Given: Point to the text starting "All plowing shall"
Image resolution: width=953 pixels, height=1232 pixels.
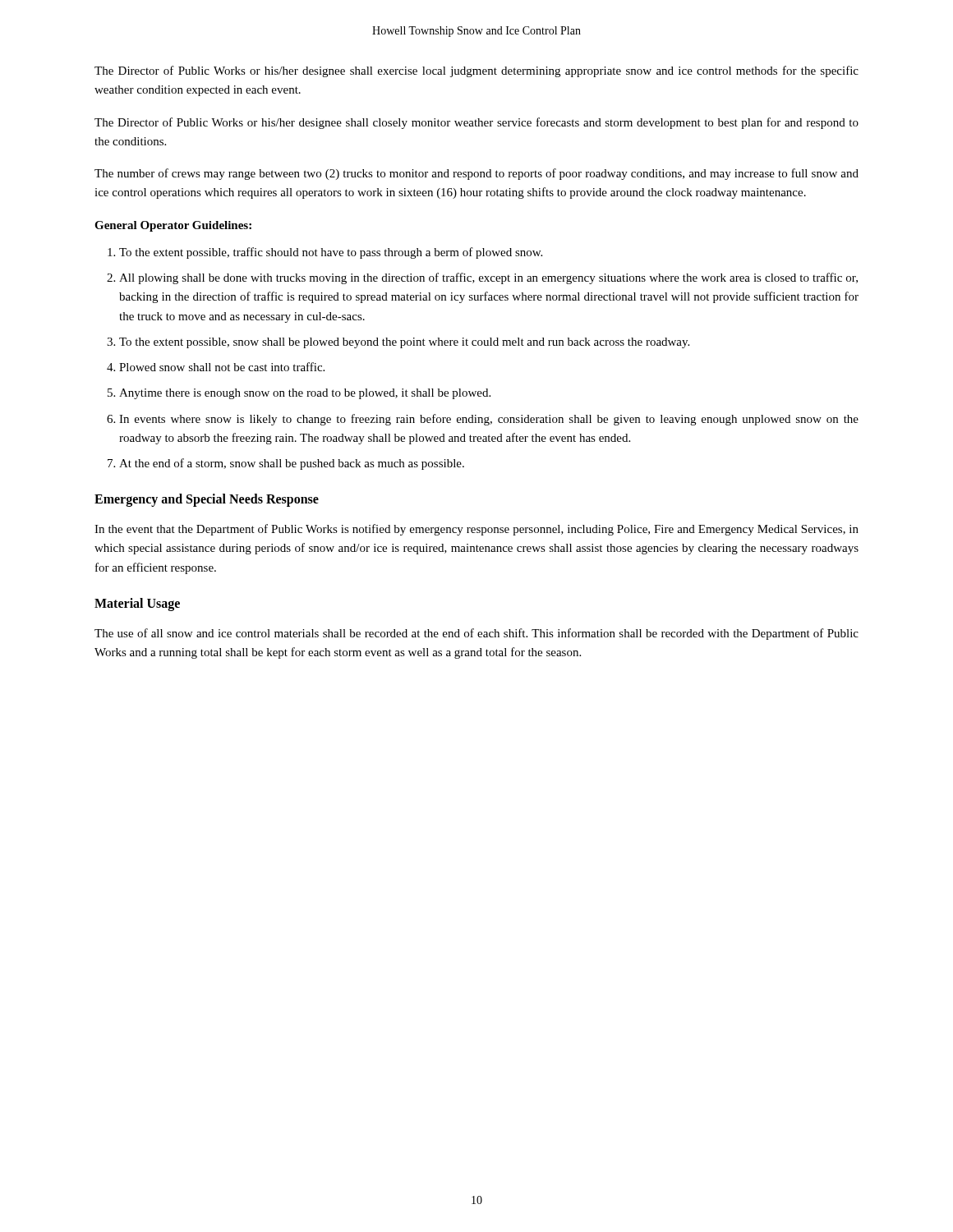Looking at the screenshot, I should click(x=489, y=297).
